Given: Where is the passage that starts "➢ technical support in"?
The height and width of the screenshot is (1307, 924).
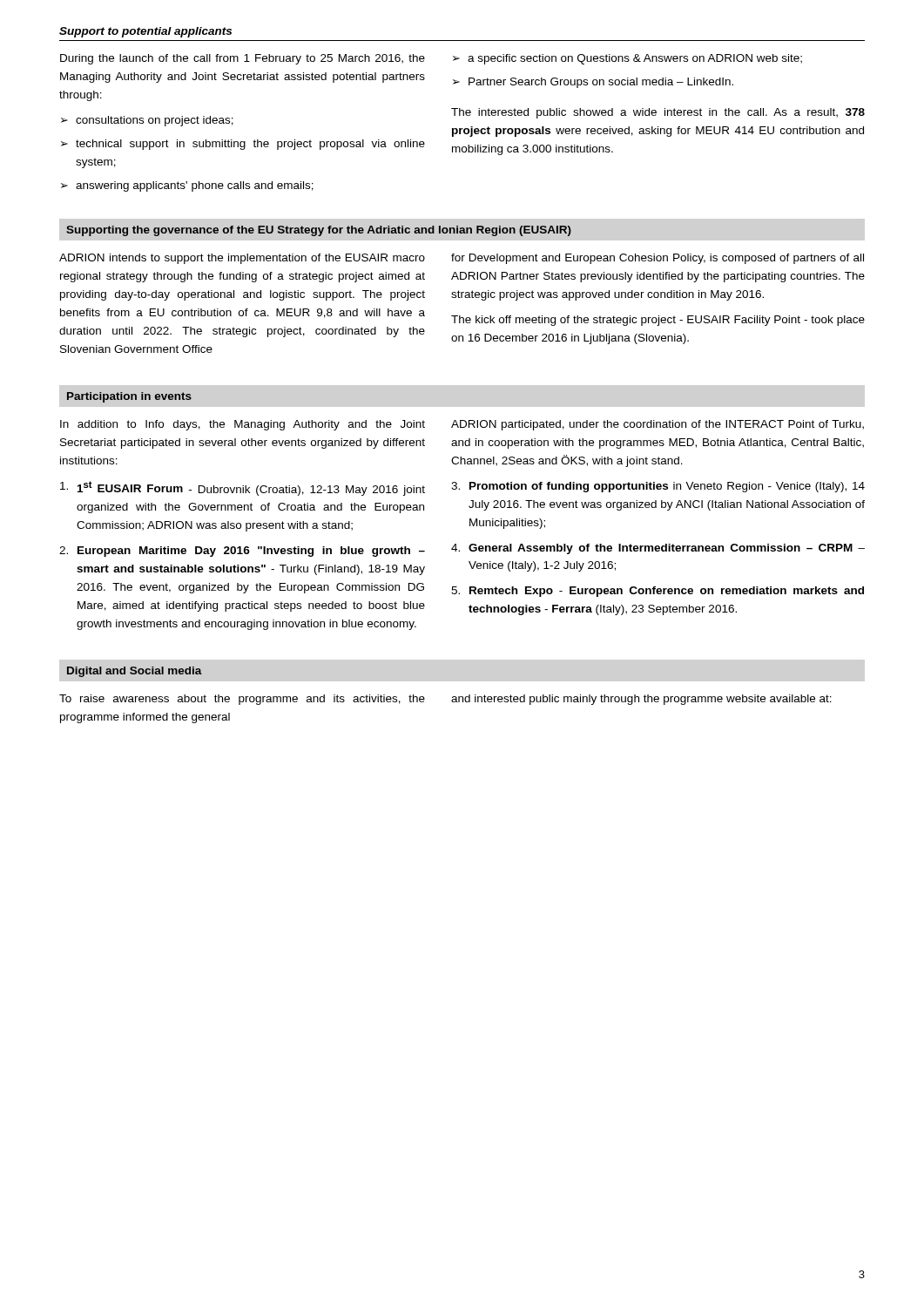Looking at the screenshot, I should point(242,153).
